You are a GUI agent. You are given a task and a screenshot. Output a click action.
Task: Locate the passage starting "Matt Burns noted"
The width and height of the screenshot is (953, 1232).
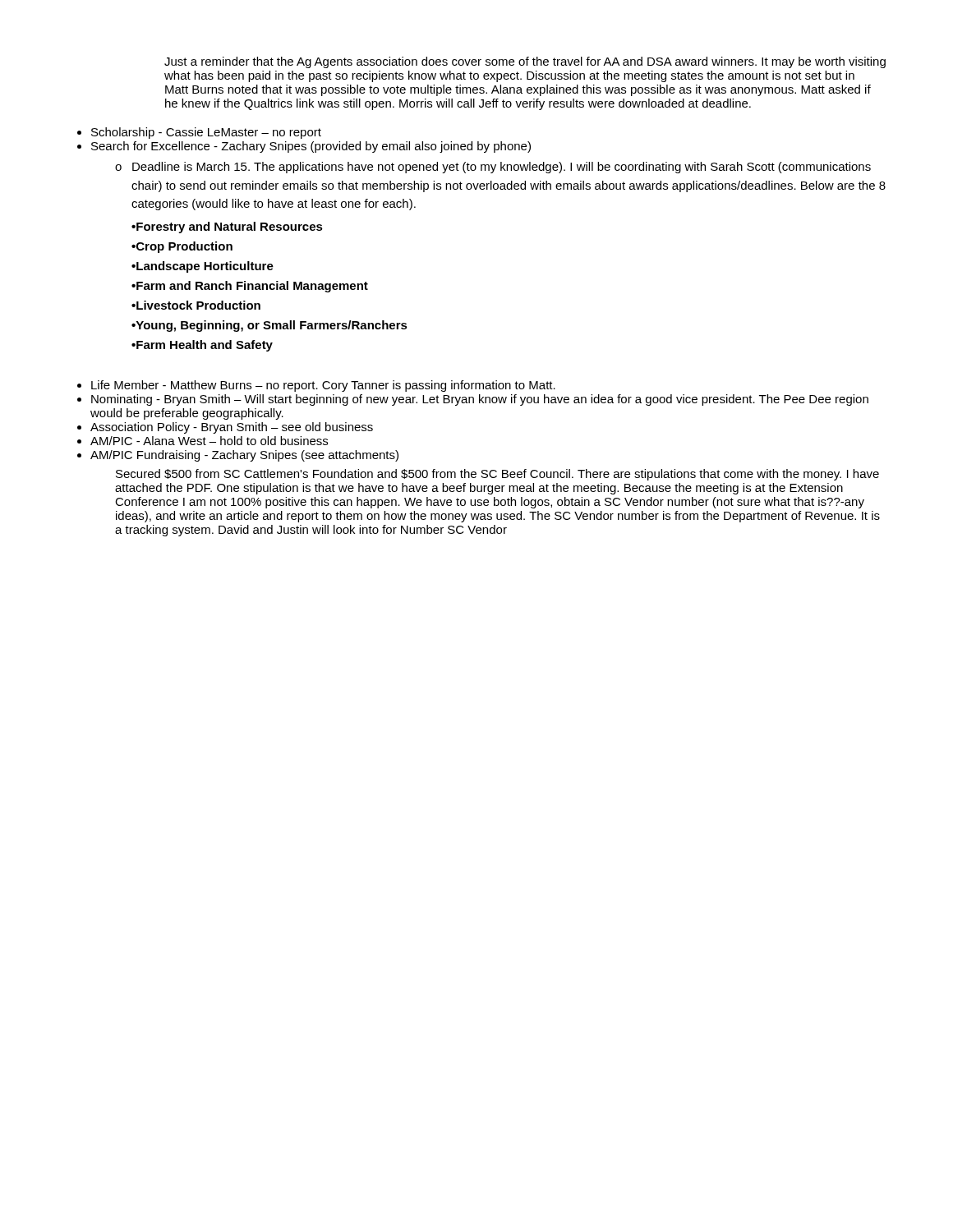(x=526, y=96)
